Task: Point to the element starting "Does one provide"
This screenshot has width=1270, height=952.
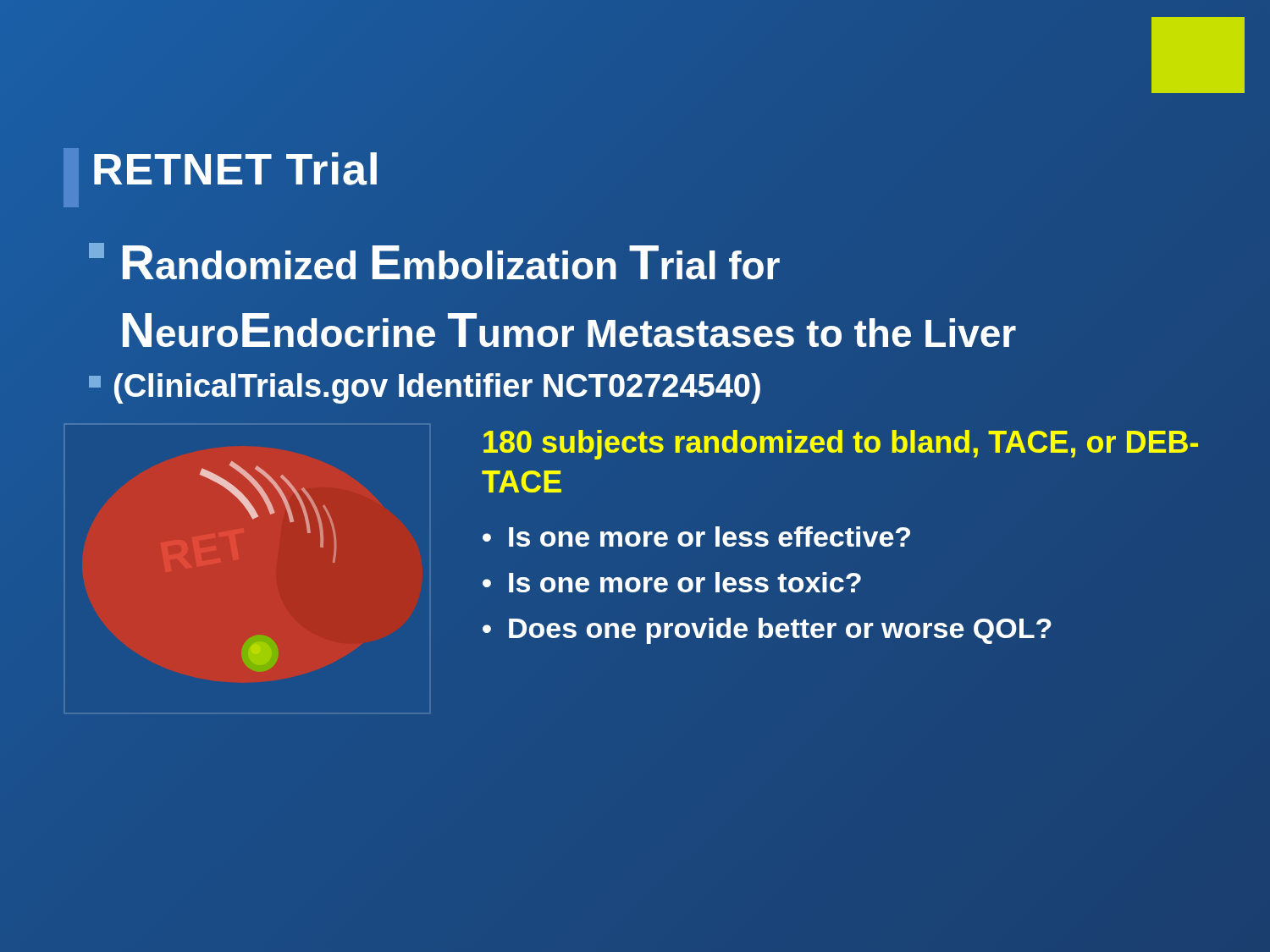Action: pyautogui.click(x=780, y=628)
